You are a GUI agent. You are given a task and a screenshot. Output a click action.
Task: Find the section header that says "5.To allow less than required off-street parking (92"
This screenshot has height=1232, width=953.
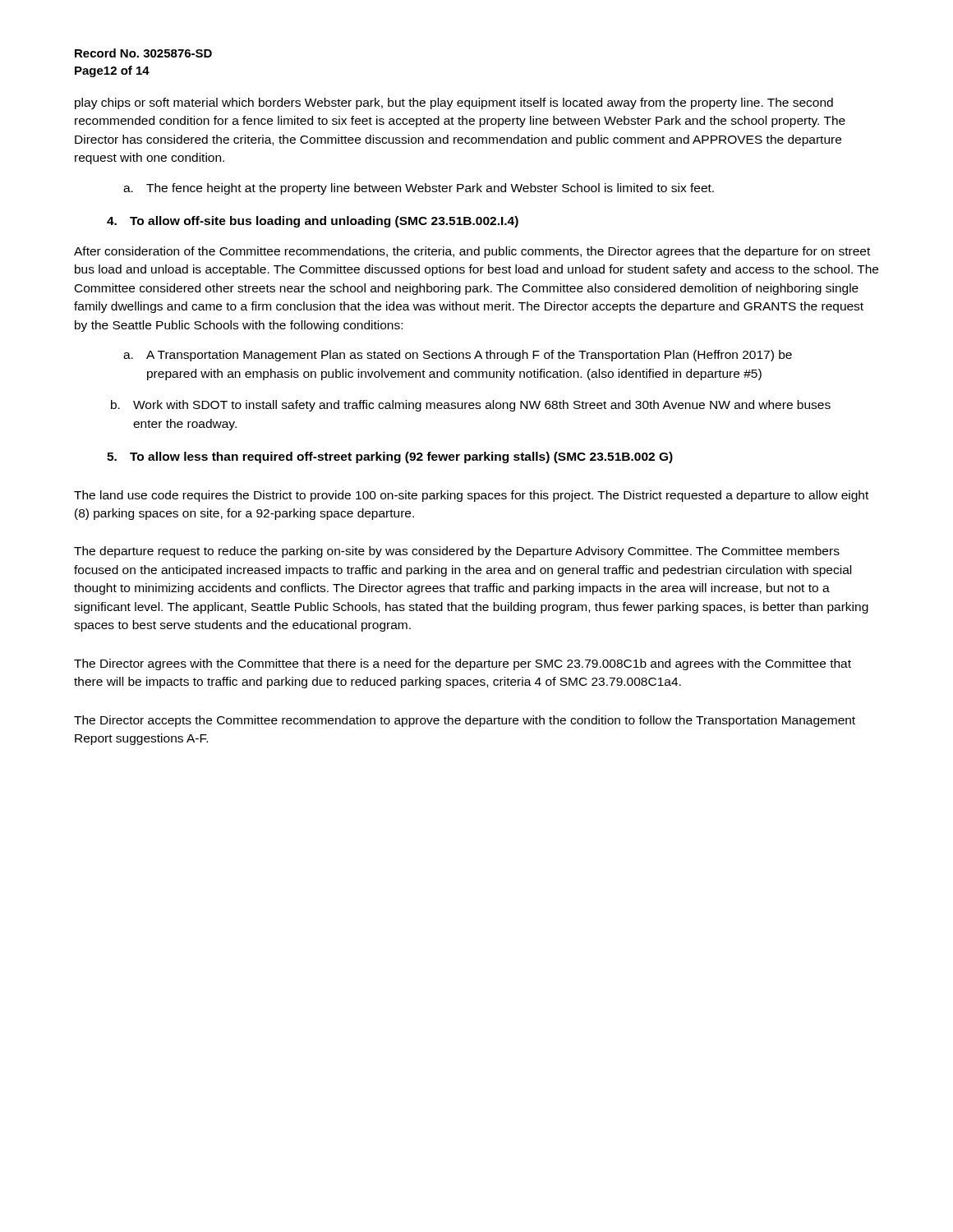click(470, 457)
